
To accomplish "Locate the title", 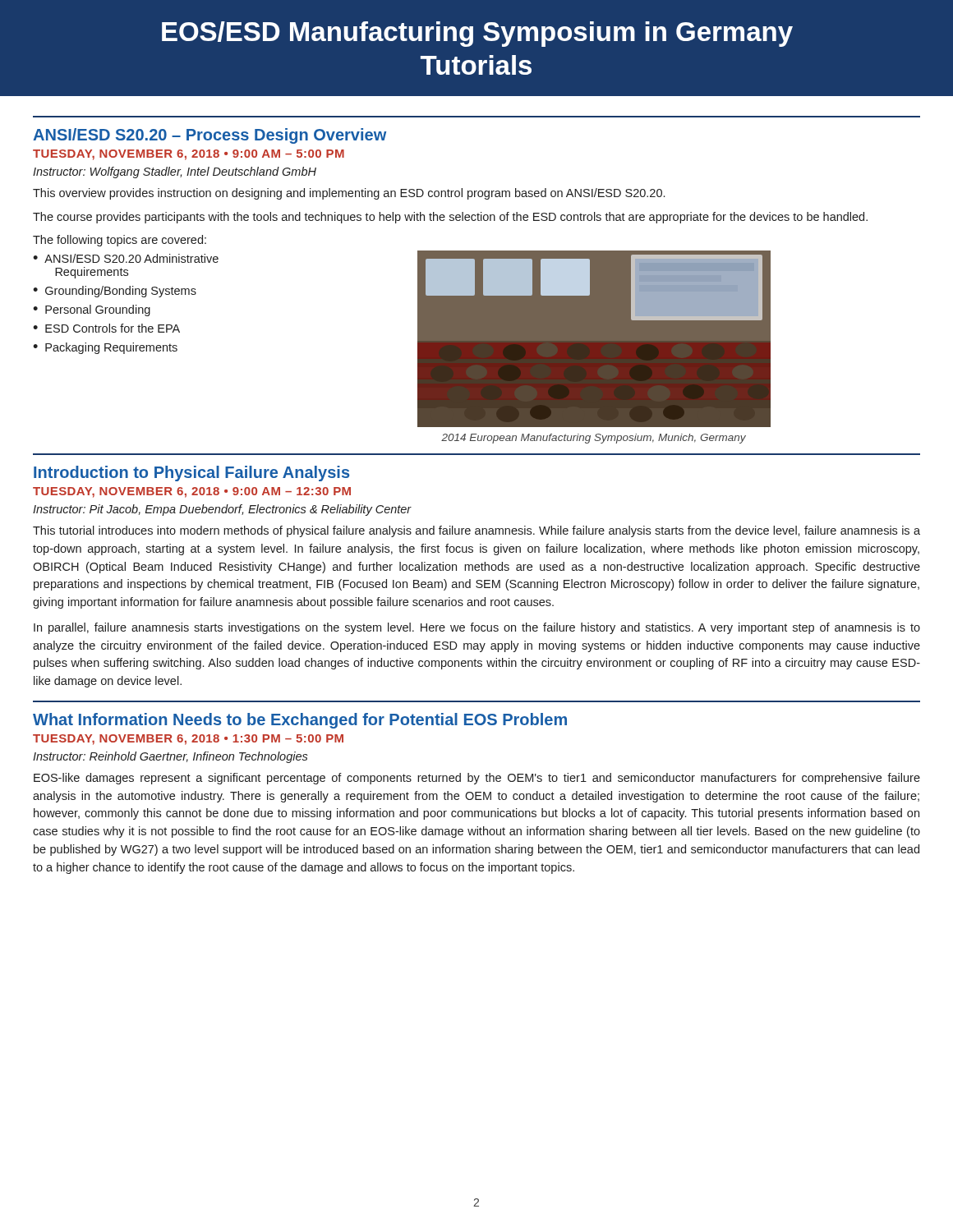I will point(476,49).
